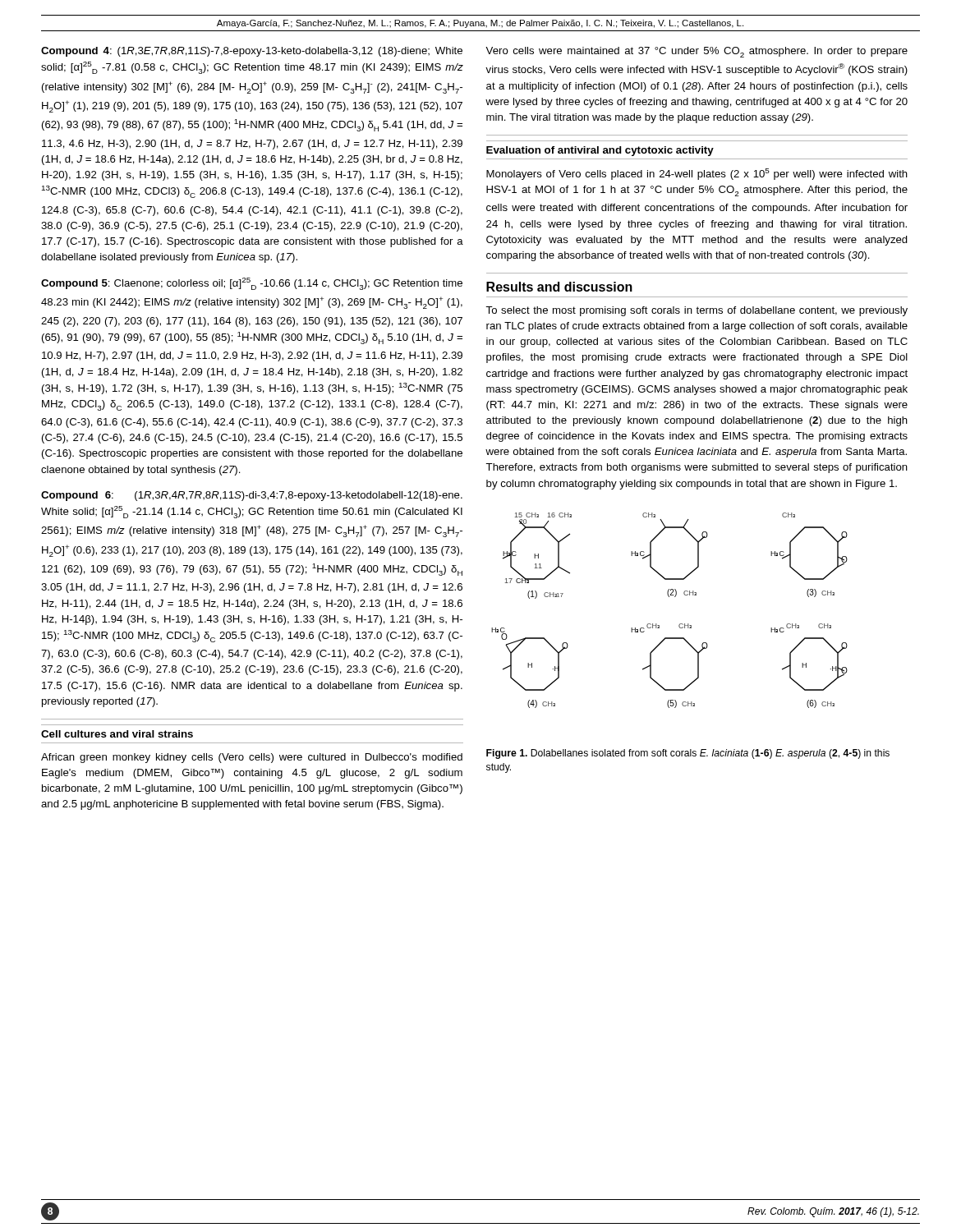Select the block starting "Results and discussion"
Viewport: 961px width, 1232px height.
click(x=559, y=287)
